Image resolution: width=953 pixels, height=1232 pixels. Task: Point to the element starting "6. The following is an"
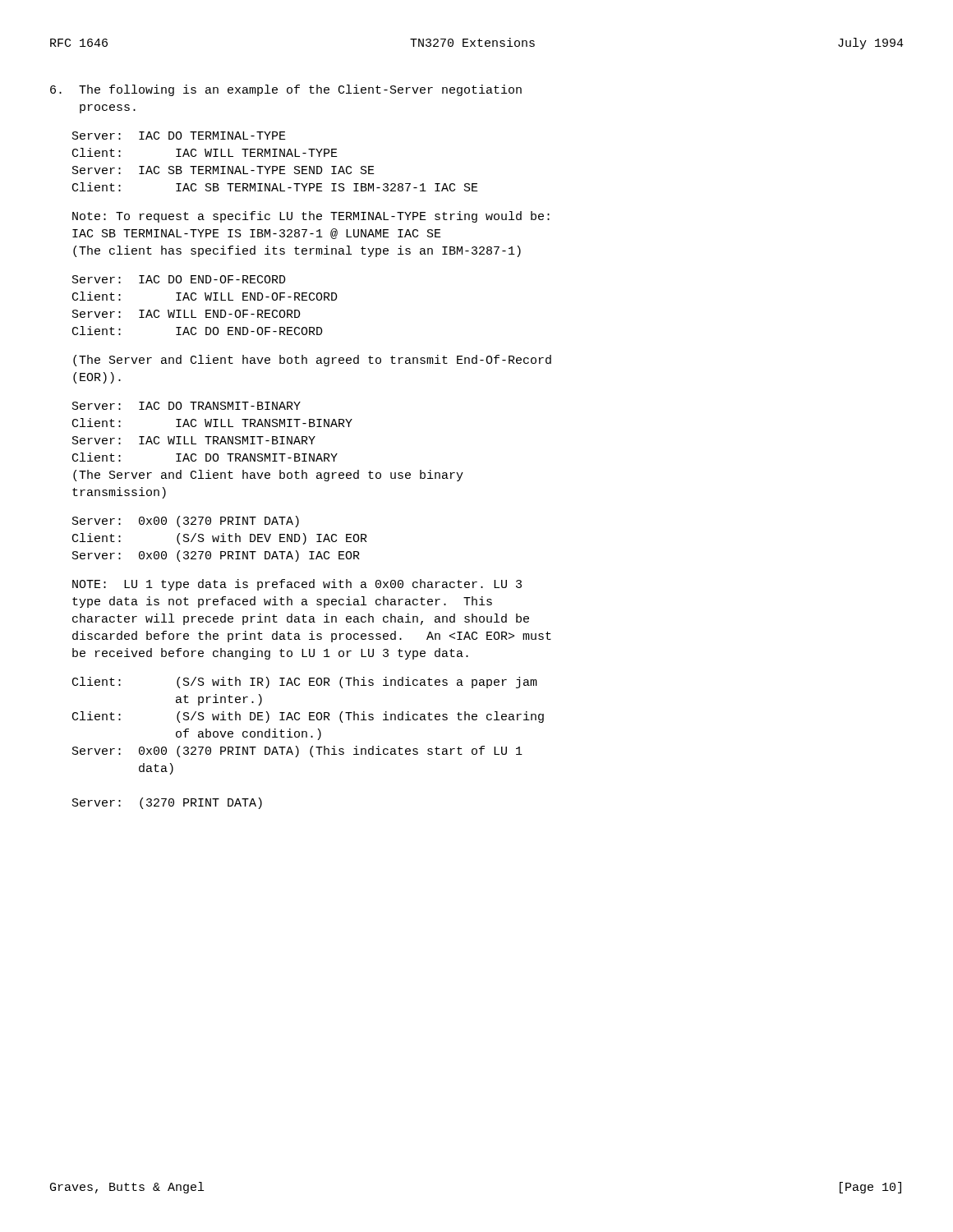tap(476, 99)
